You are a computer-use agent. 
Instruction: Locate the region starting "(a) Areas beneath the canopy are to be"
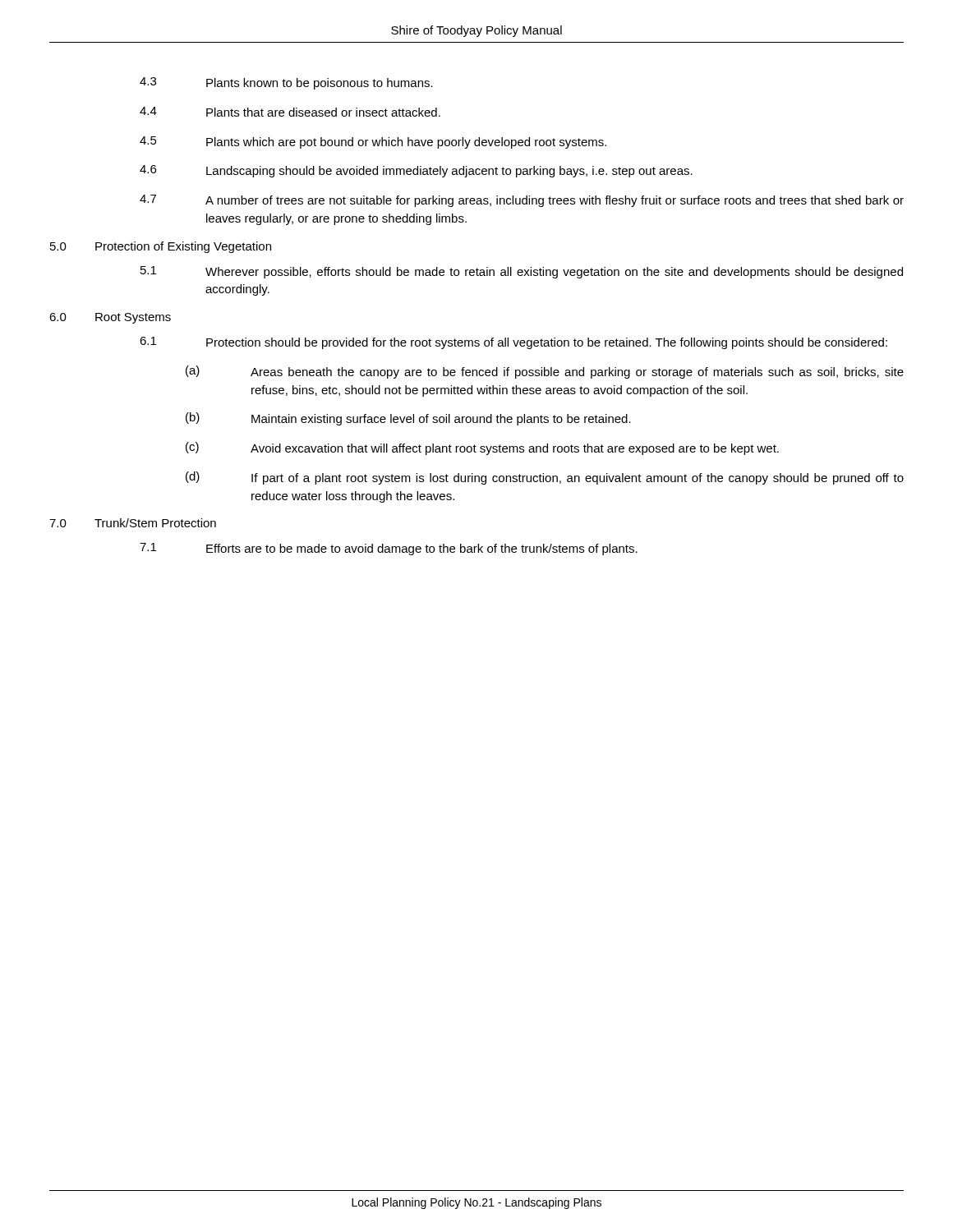(544, 381)
